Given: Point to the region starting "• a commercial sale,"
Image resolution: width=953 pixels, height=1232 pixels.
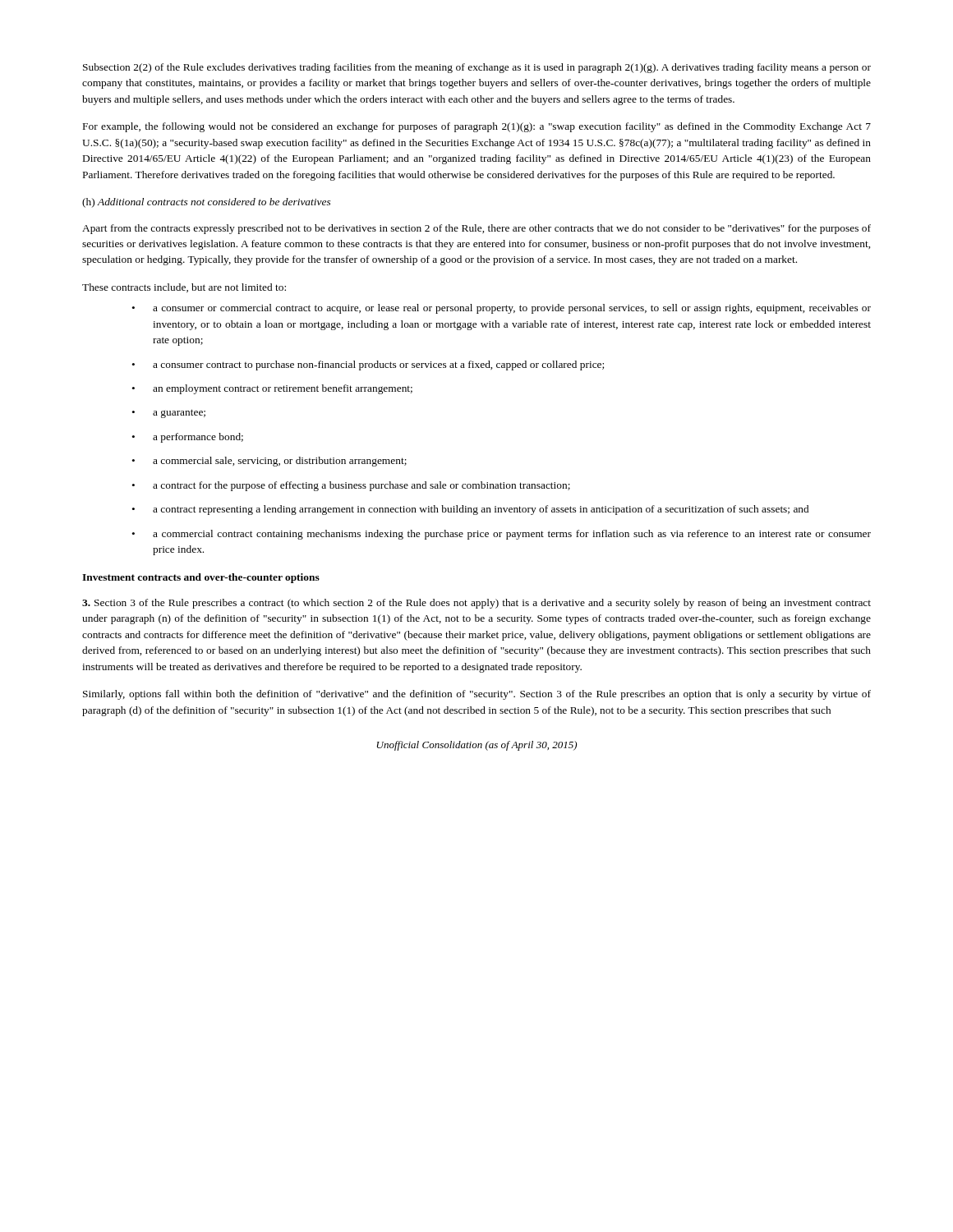Looking at the screenshot, I should tap(269, 462).
